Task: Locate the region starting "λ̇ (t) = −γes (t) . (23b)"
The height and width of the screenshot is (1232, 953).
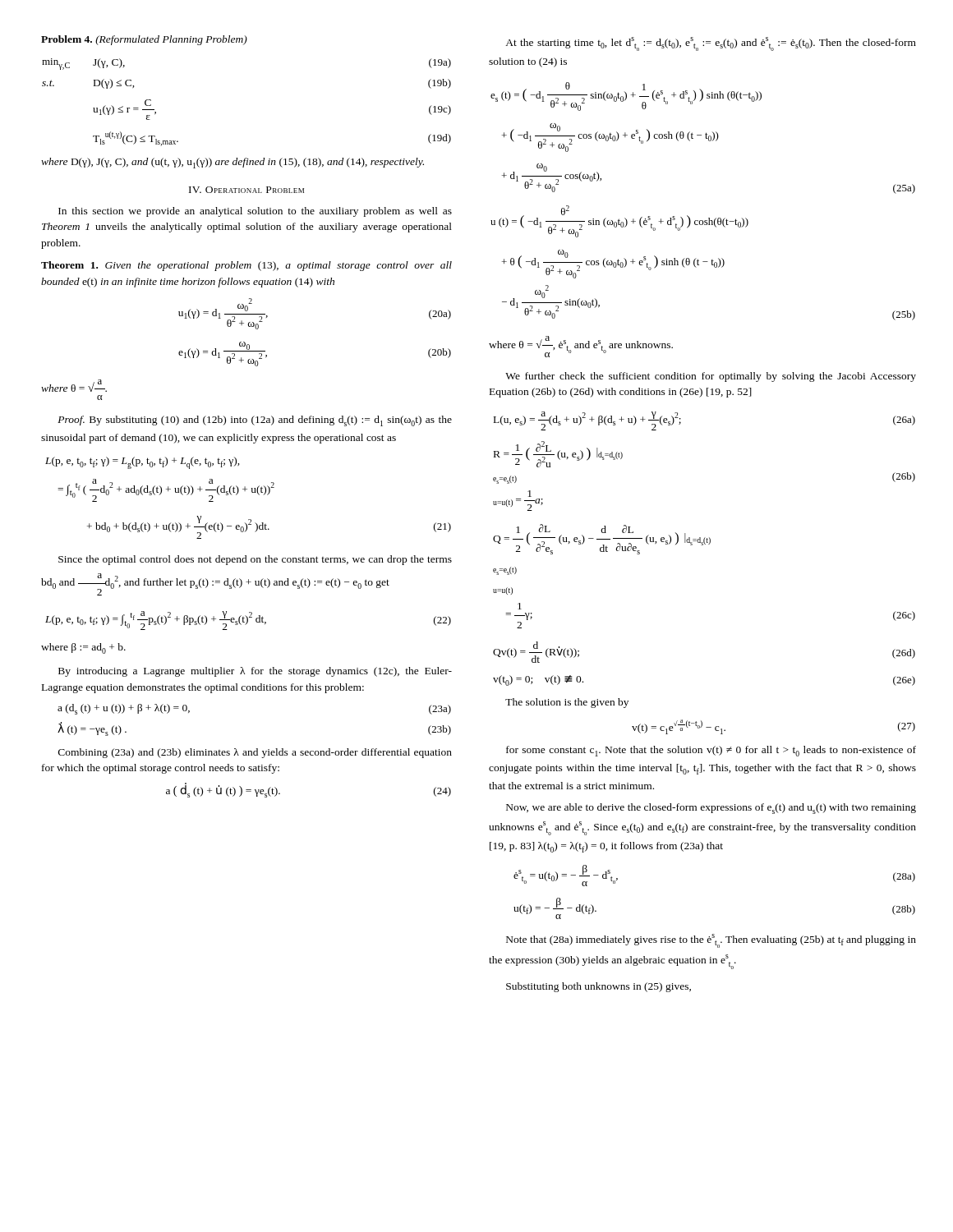Action: [99, 729]
